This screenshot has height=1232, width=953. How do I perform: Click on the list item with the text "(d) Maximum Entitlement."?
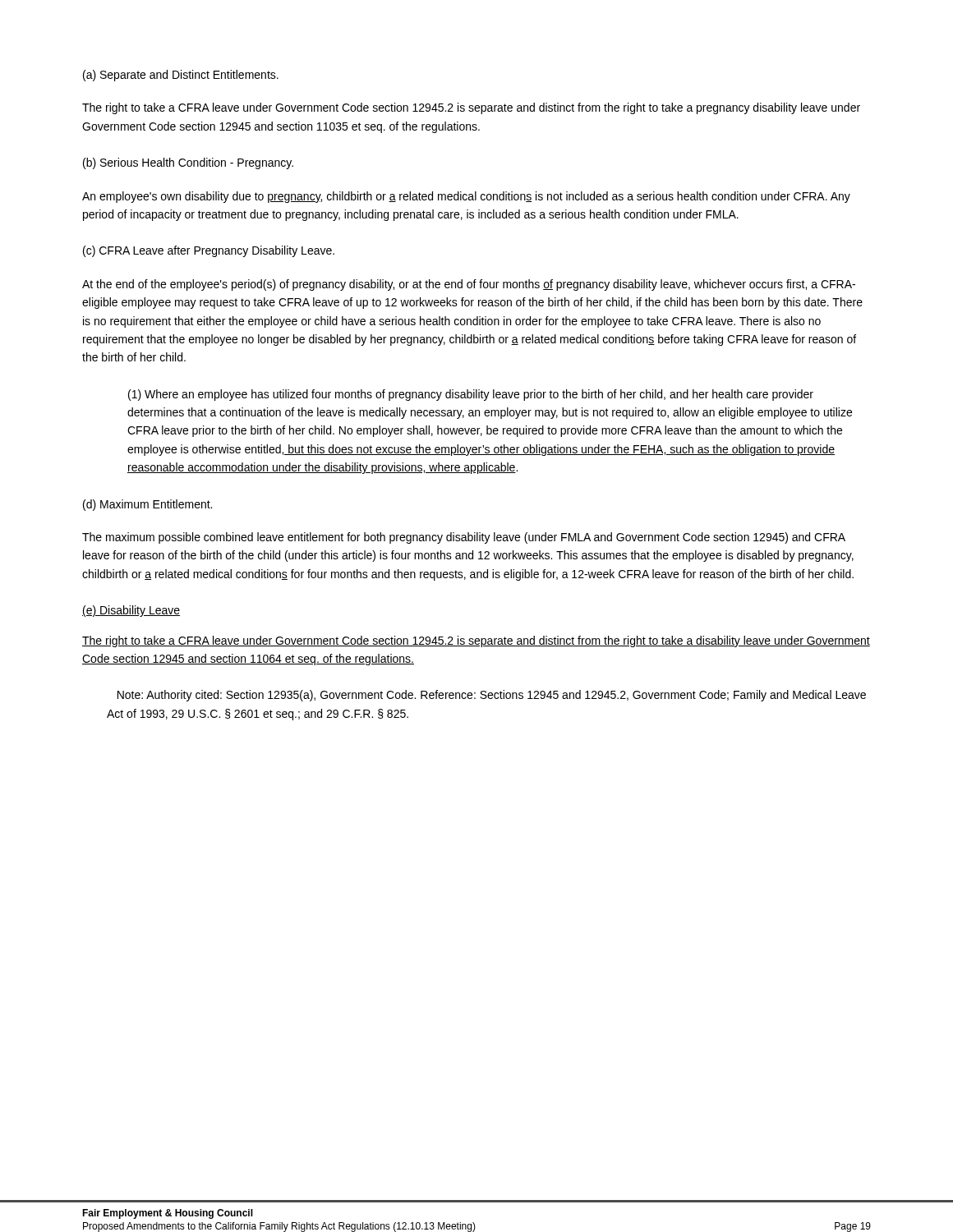pos(148,504)
